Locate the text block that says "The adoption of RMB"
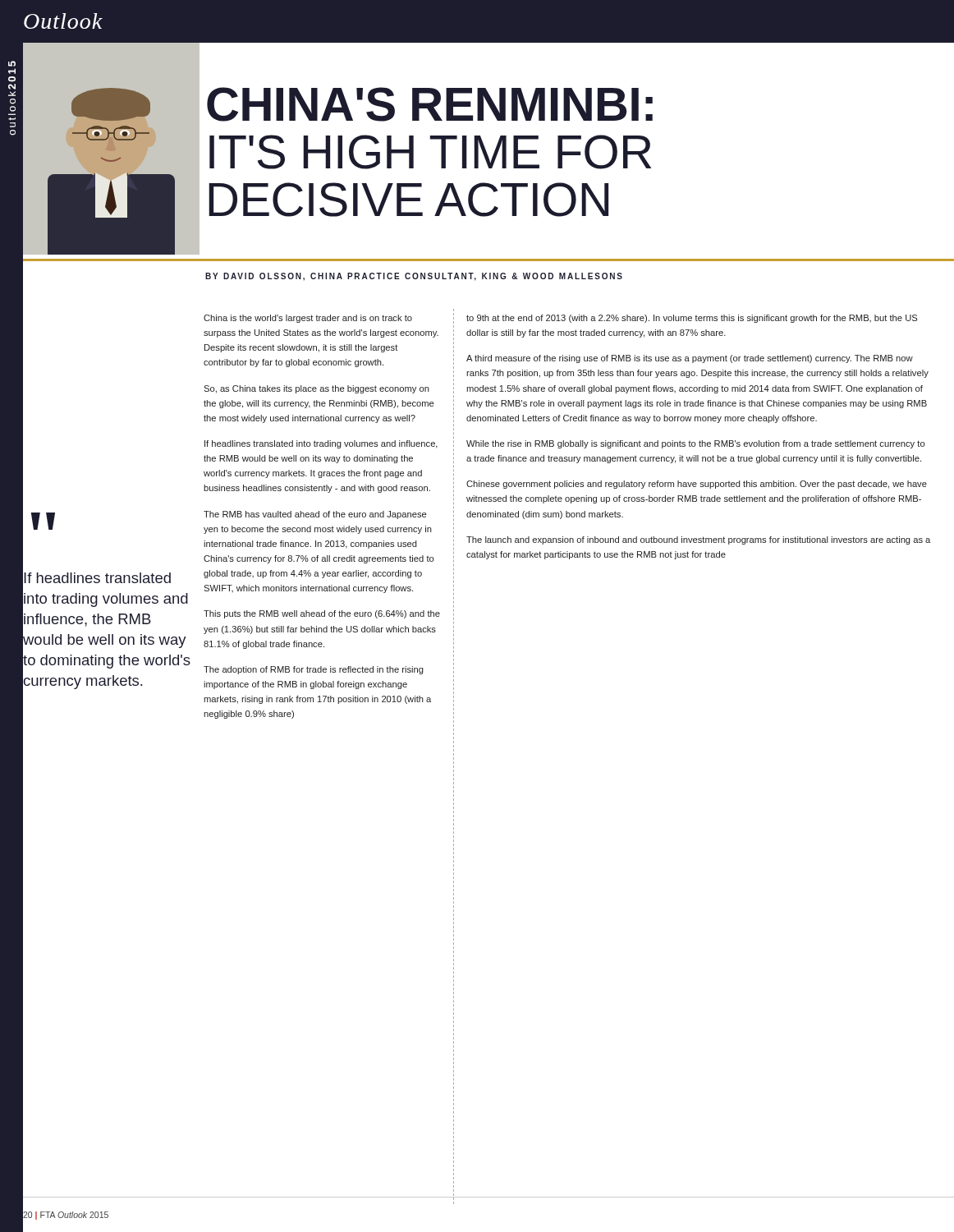The image size is (954, 1232). pyautogui.click(x=323, y=692)
